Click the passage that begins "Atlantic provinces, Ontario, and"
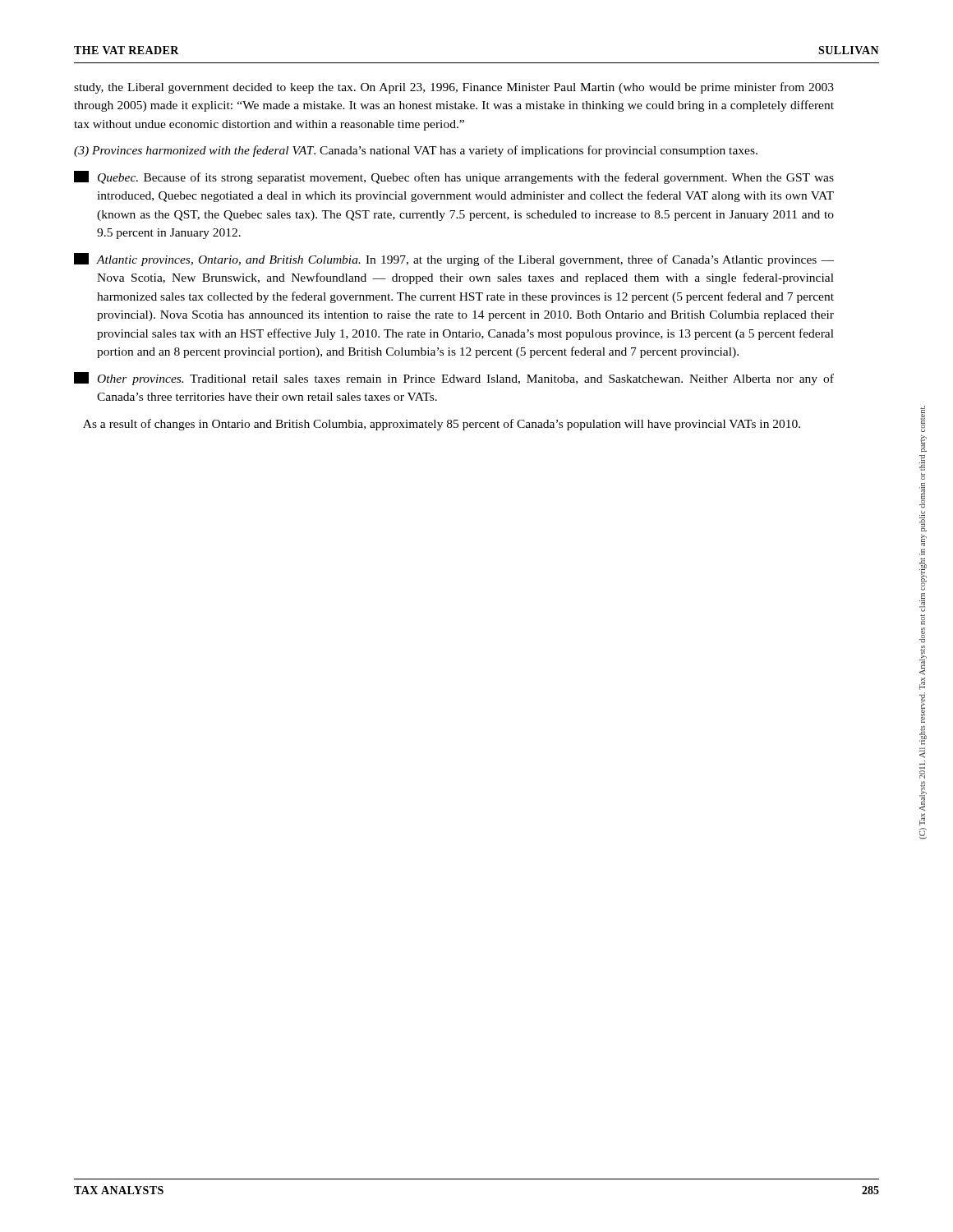 point(454,306)
